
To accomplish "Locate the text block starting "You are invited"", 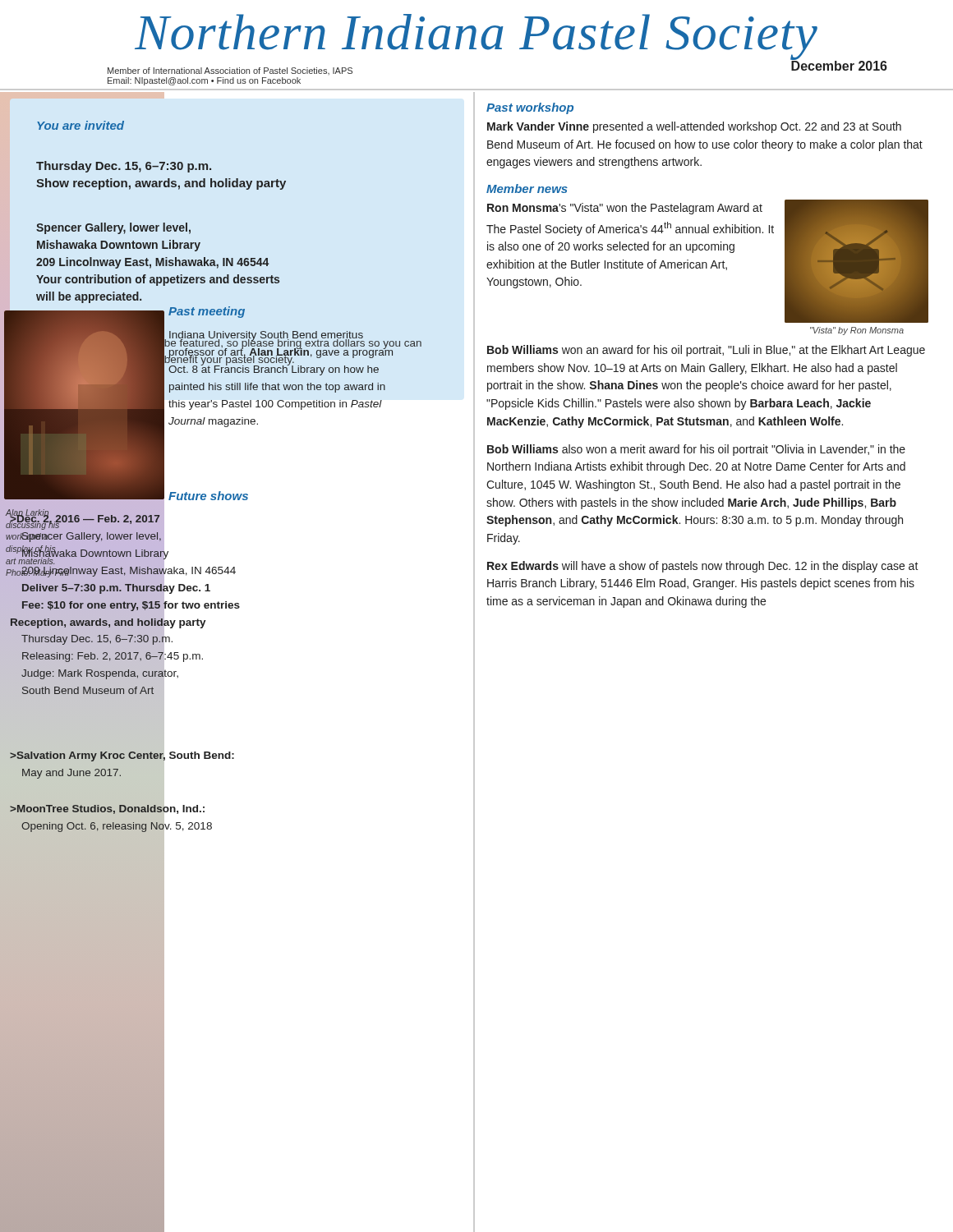I will pos(80,125).
